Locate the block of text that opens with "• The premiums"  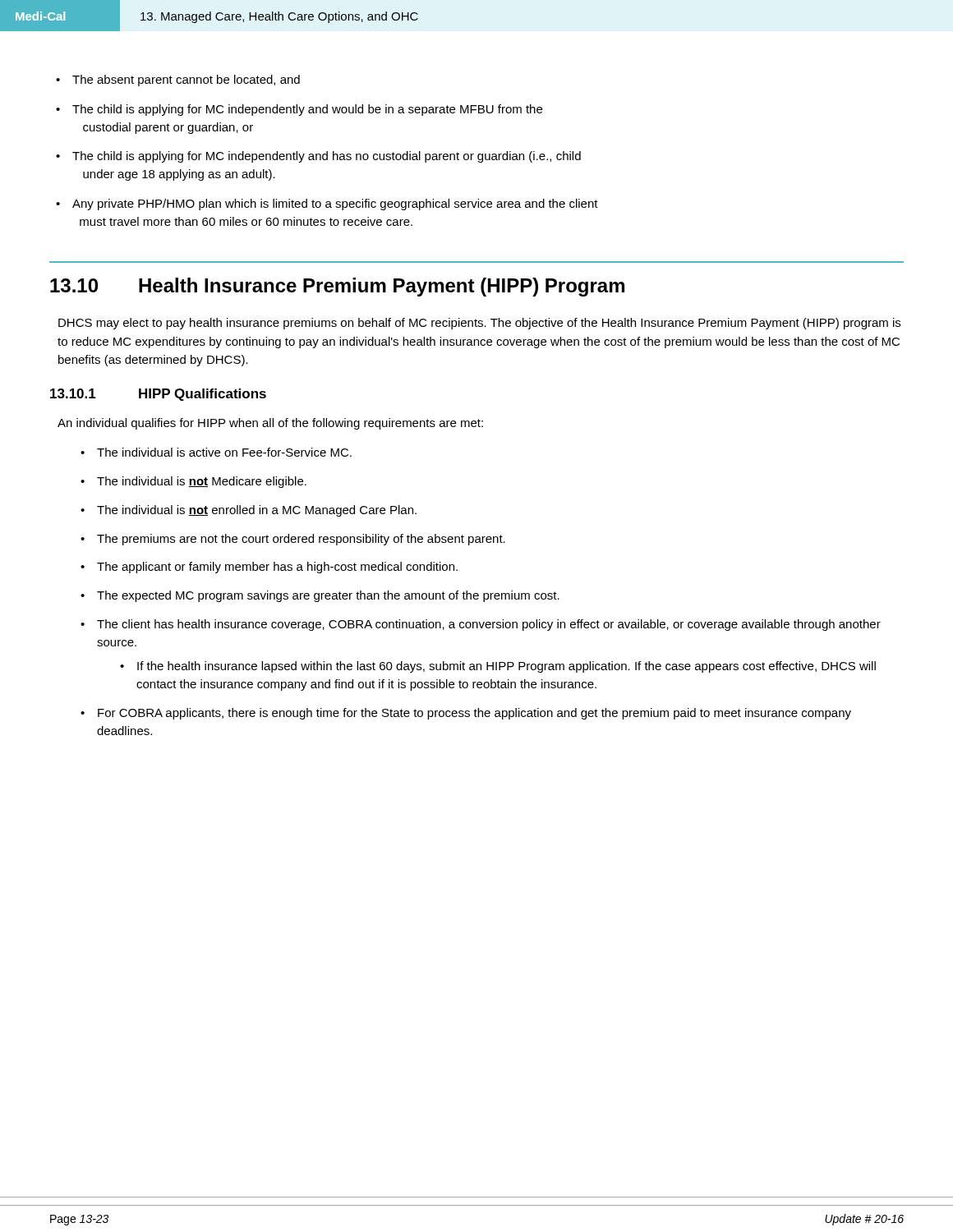(x=293, y=538)
